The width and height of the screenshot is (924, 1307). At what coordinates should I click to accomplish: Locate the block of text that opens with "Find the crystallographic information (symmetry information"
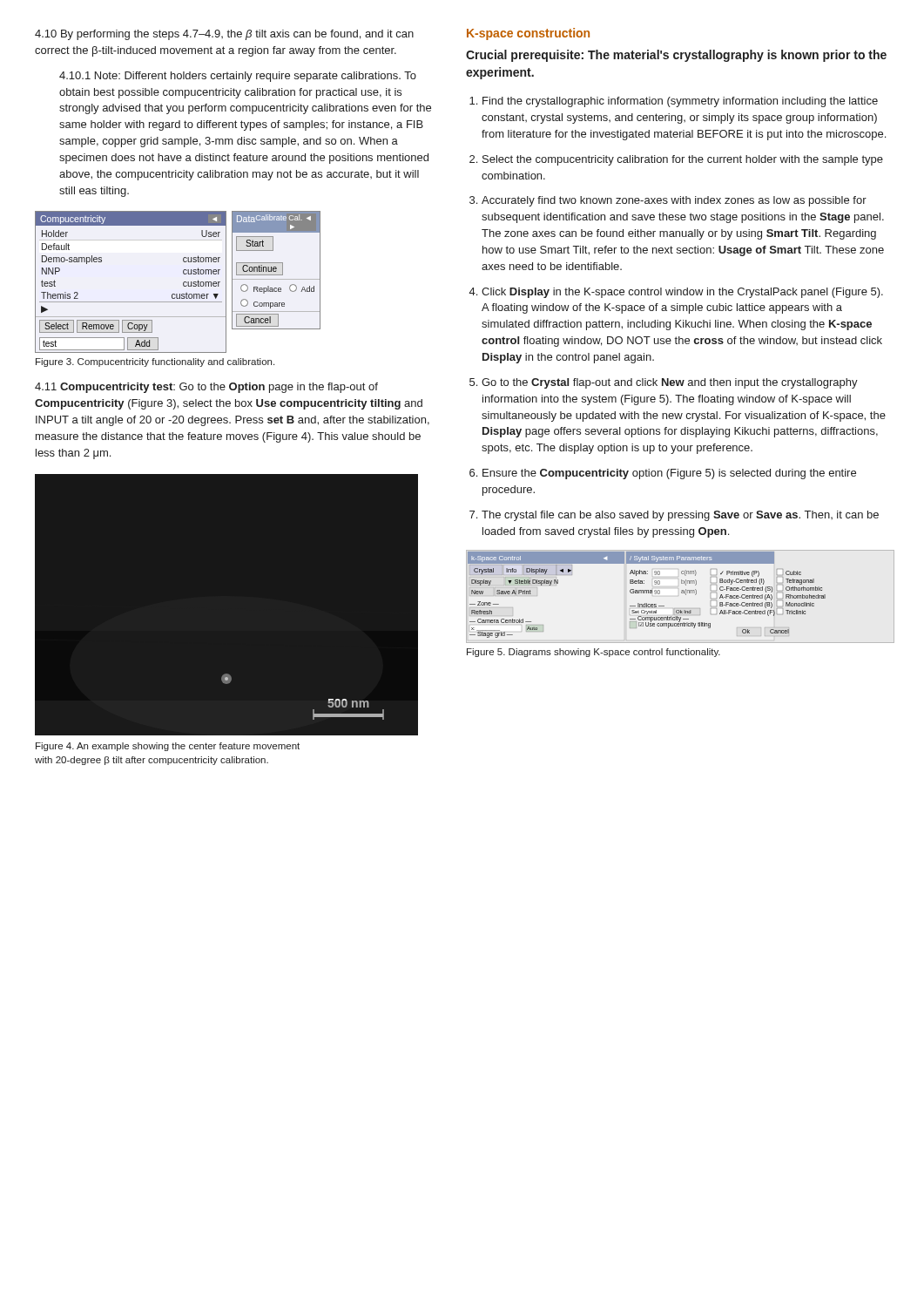point(684,117)
